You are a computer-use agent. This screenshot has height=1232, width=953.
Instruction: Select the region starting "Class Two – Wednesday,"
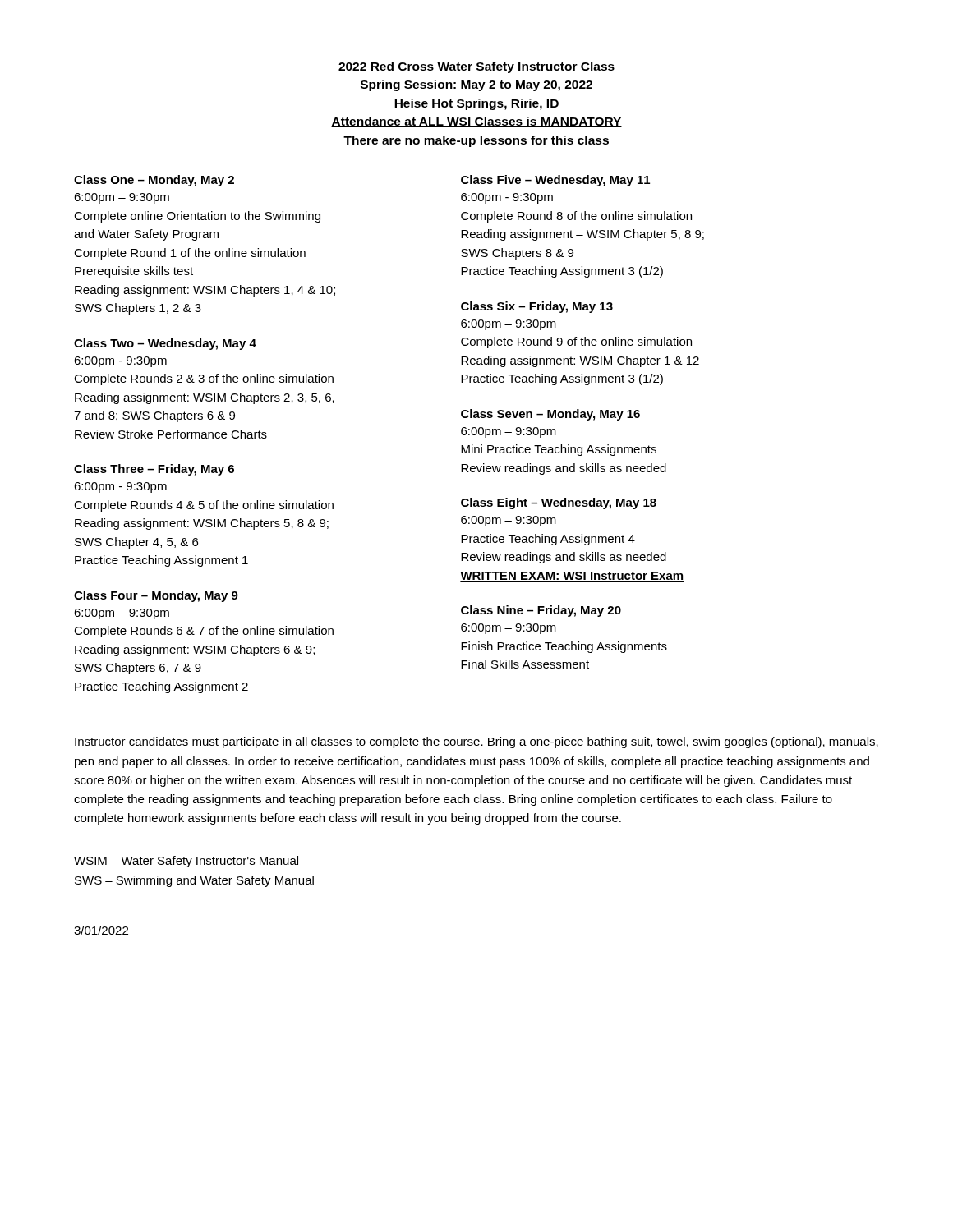tap(259, 390)
